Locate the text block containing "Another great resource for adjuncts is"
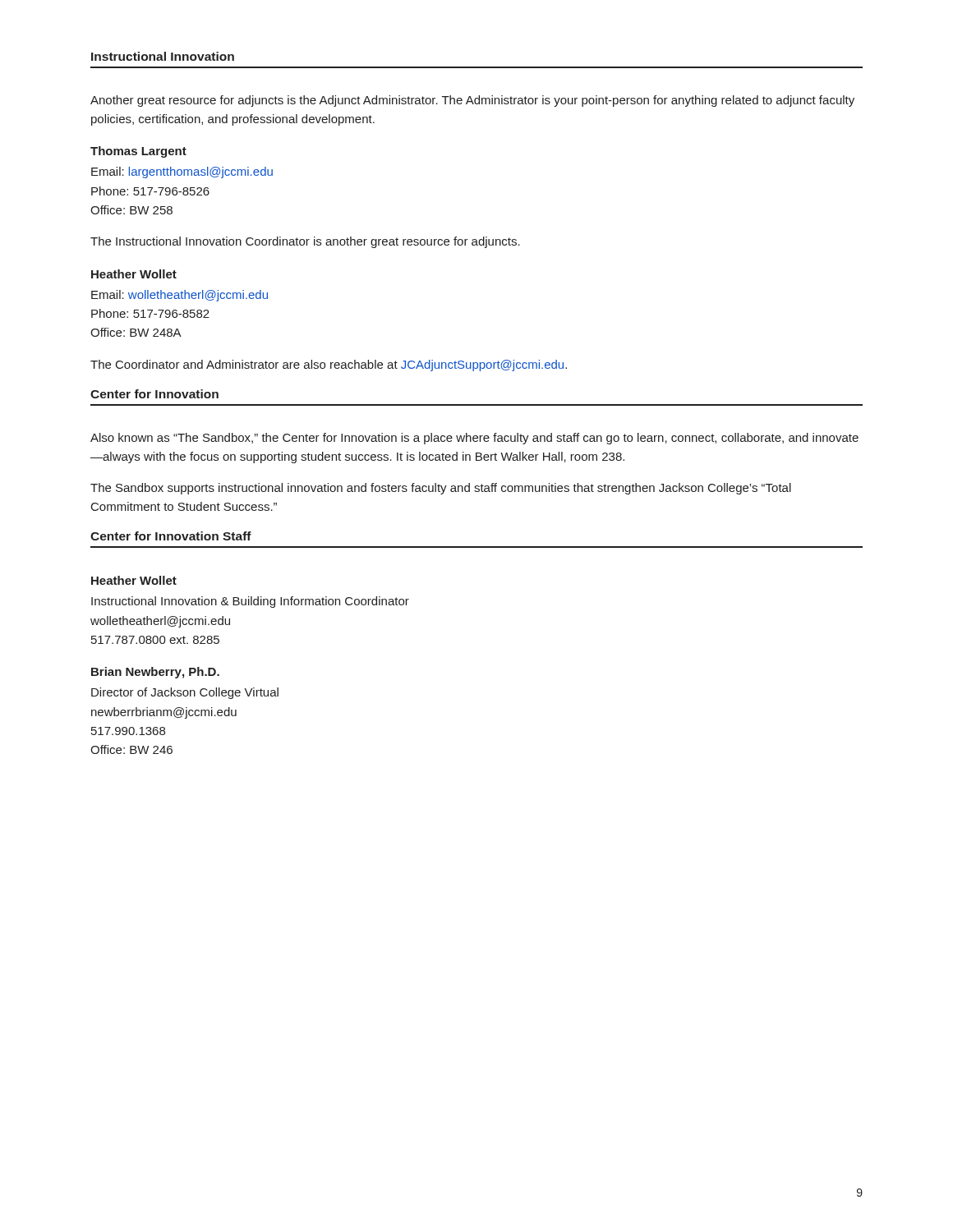Screen dimensions: 1232x953 472,109
